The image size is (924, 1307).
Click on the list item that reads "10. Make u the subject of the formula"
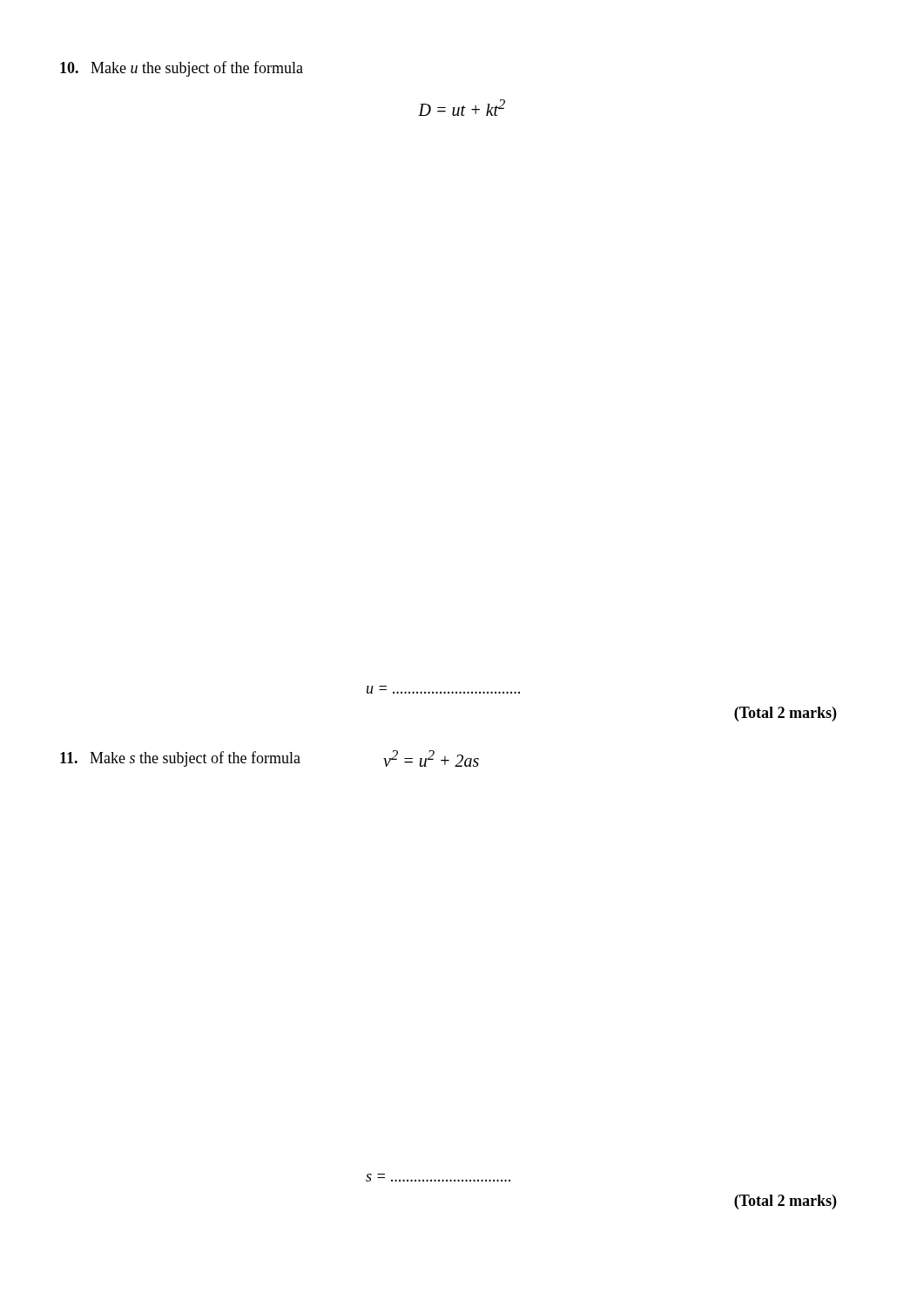[x=181, y=68]
